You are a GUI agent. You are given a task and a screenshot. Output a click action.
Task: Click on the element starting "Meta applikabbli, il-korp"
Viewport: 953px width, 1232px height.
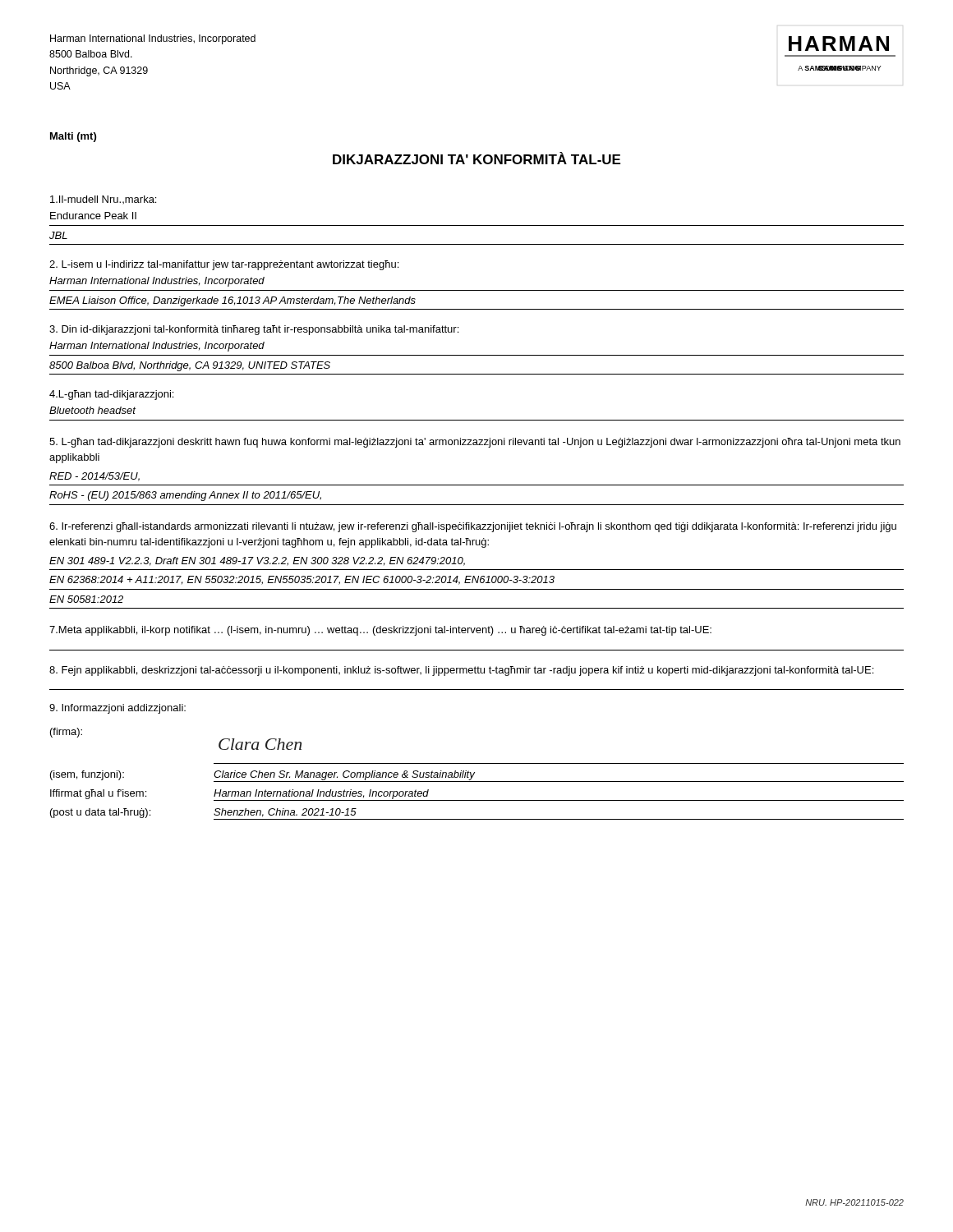pos(476,630)
